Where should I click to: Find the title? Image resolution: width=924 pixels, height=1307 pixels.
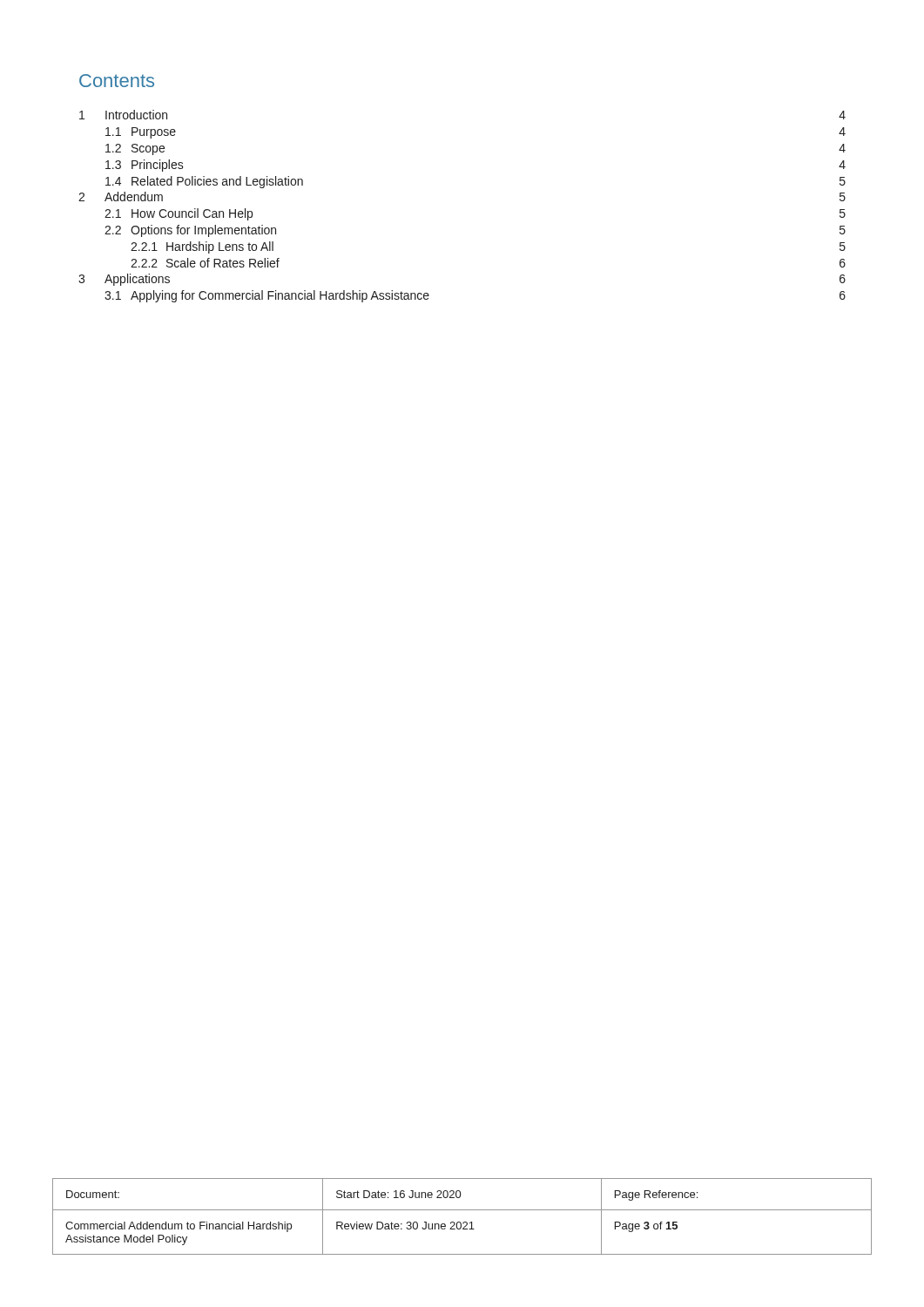point(117,81)
